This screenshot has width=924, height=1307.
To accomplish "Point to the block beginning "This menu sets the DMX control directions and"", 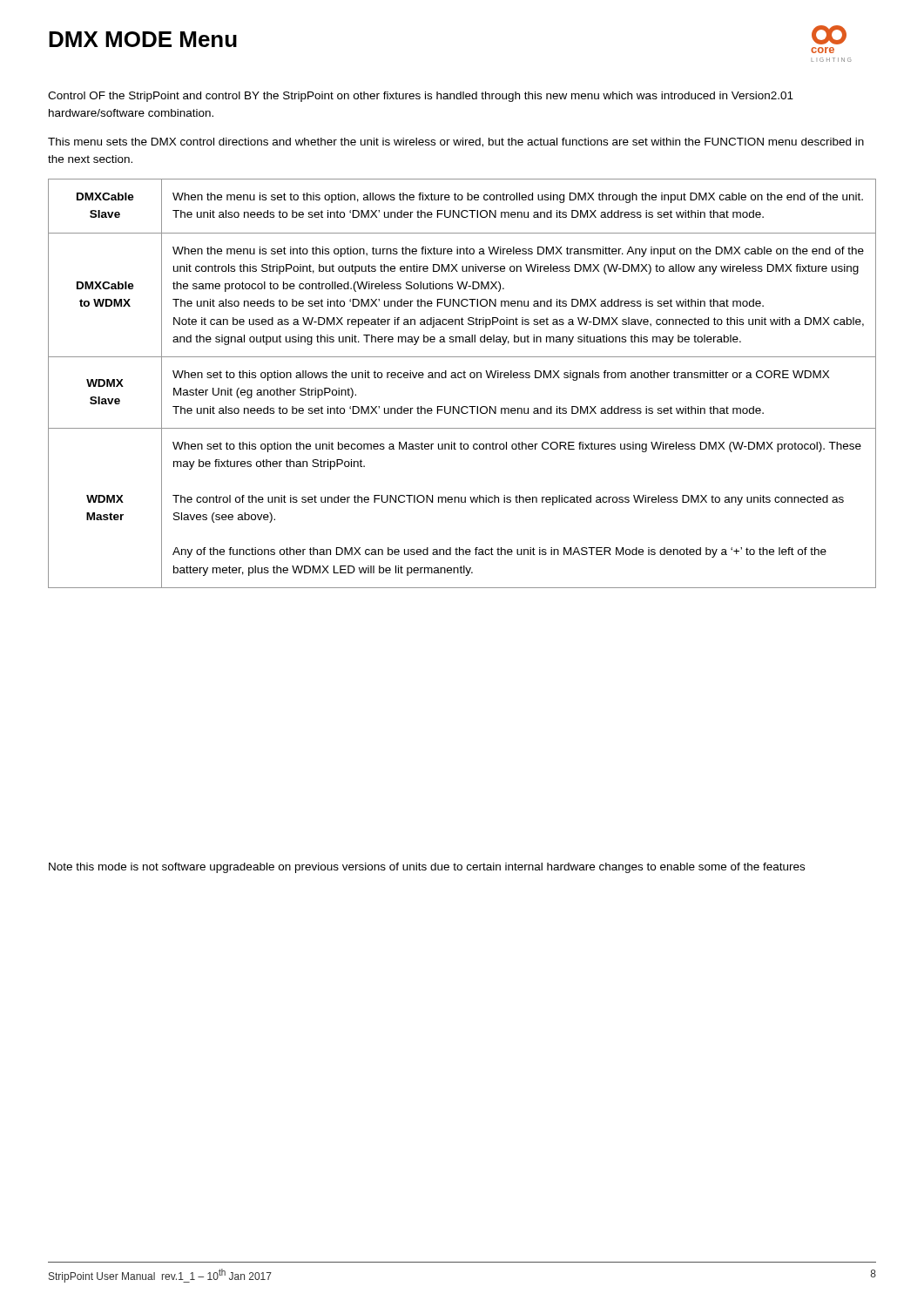I will click(462, 151).
